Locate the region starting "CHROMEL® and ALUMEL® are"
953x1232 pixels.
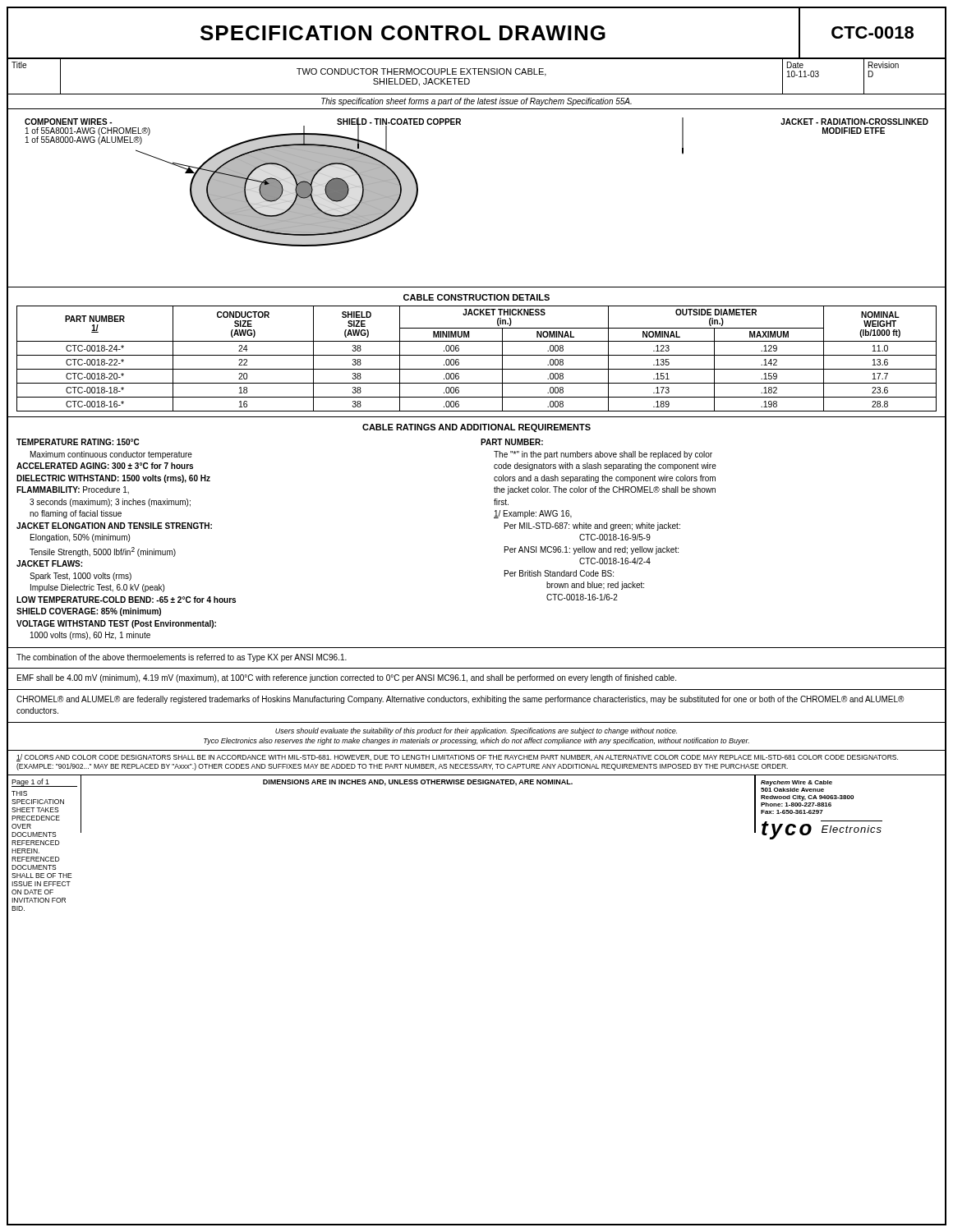pos(460,705)
